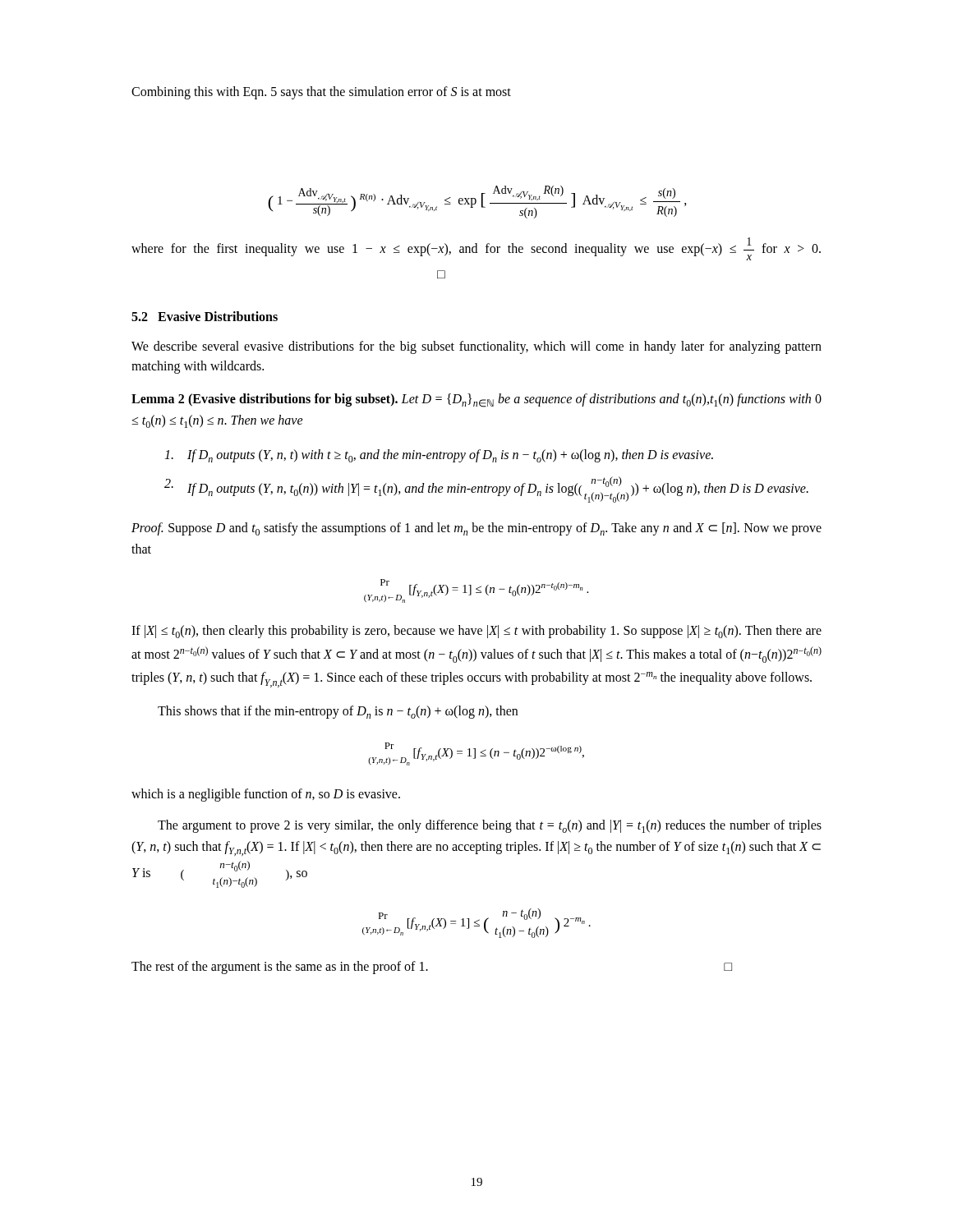Select the text block with the text "Lemma 2 (Evasive distributions for big subset)."

click(x=476, y=411)
